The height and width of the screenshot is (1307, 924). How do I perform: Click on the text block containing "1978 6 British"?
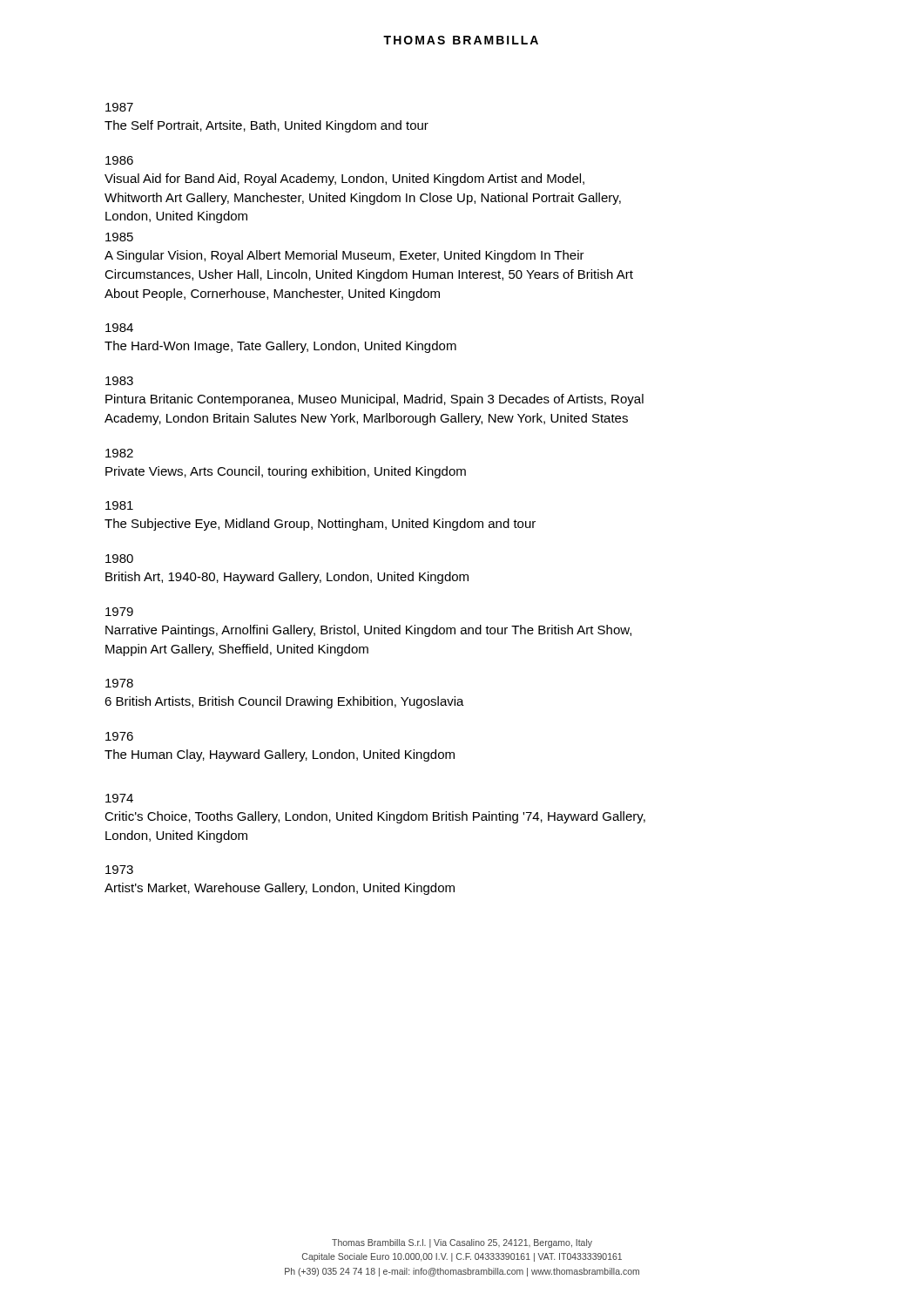pyautogui.click(x=462, y=693)
